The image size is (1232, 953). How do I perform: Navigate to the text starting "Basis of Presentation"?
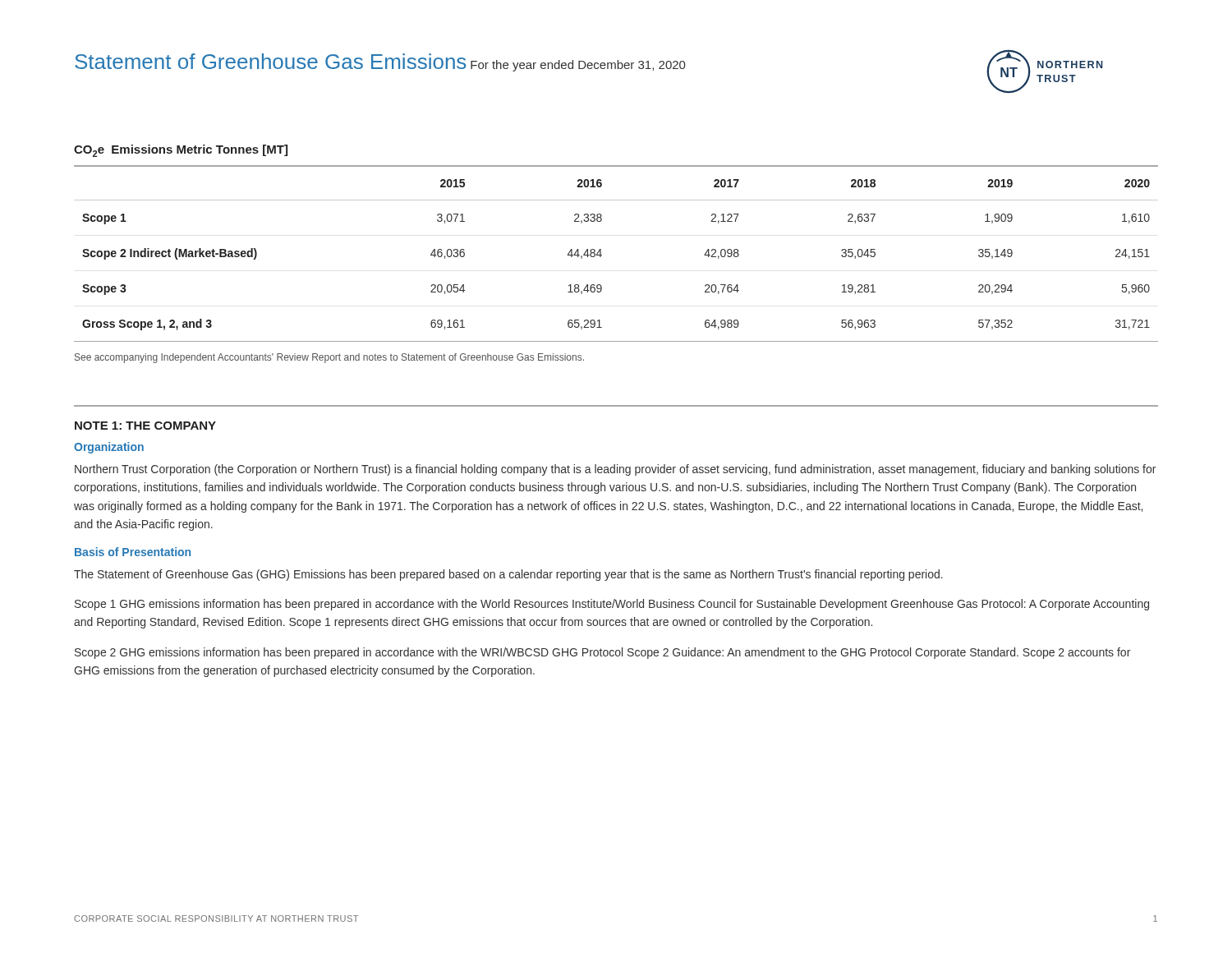133,552
